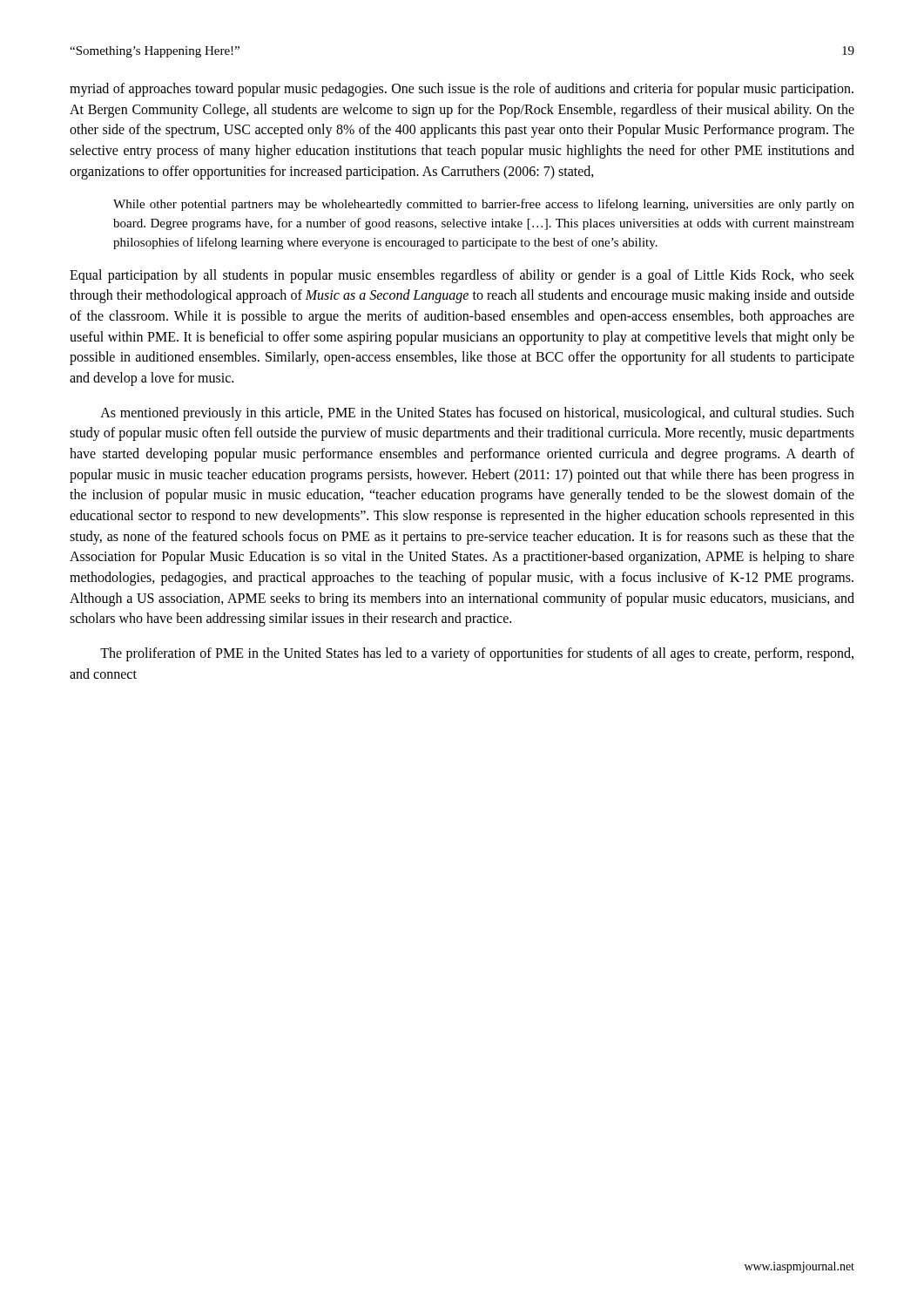
Task: Point to the region starting "While other potential partners may"
Action: coord(484,223)
